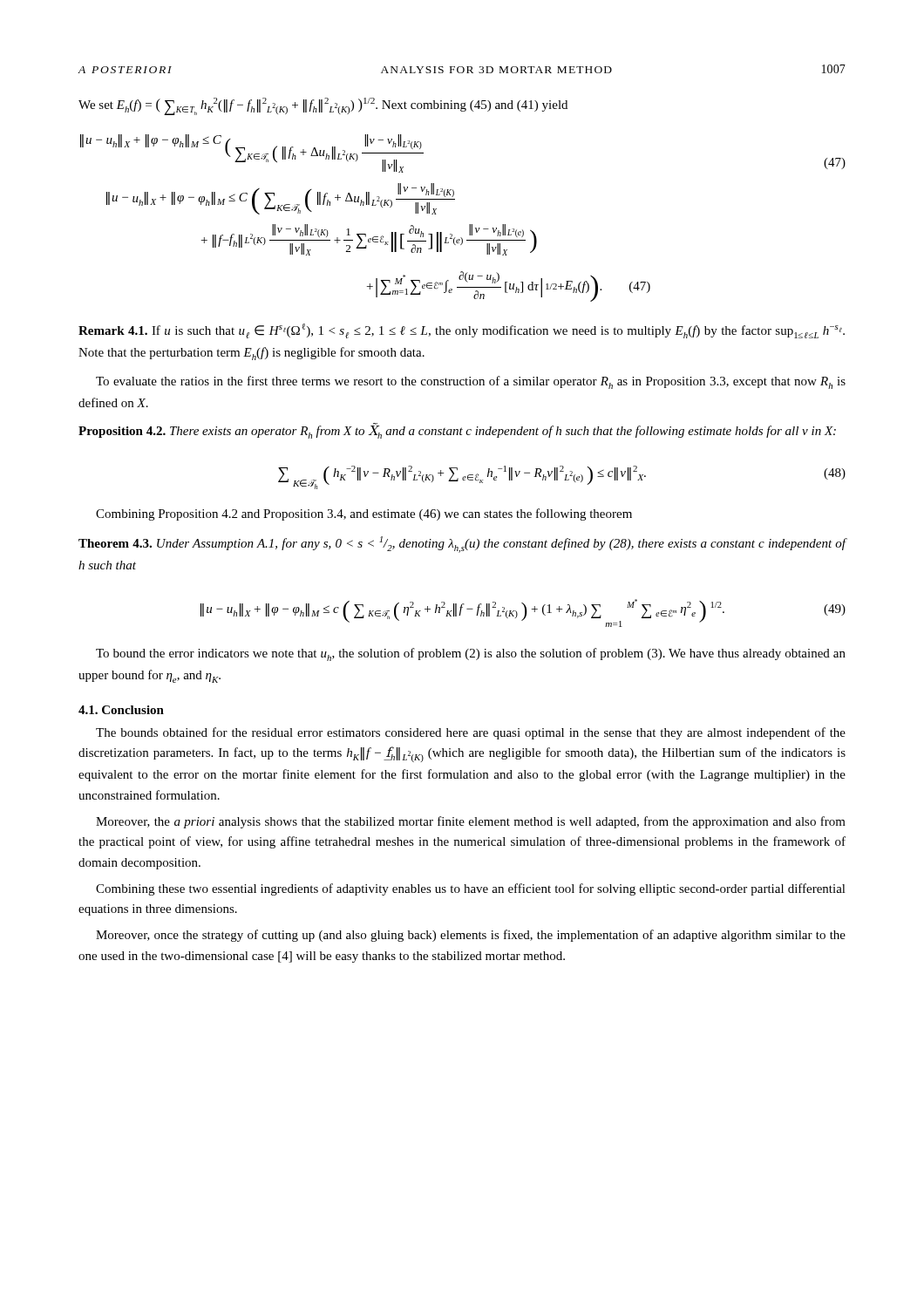Find the text starting "∑ K∈𝒯h ( hK−2‖v − Rhv‖2L2(K)"

[x=561, y=476]
